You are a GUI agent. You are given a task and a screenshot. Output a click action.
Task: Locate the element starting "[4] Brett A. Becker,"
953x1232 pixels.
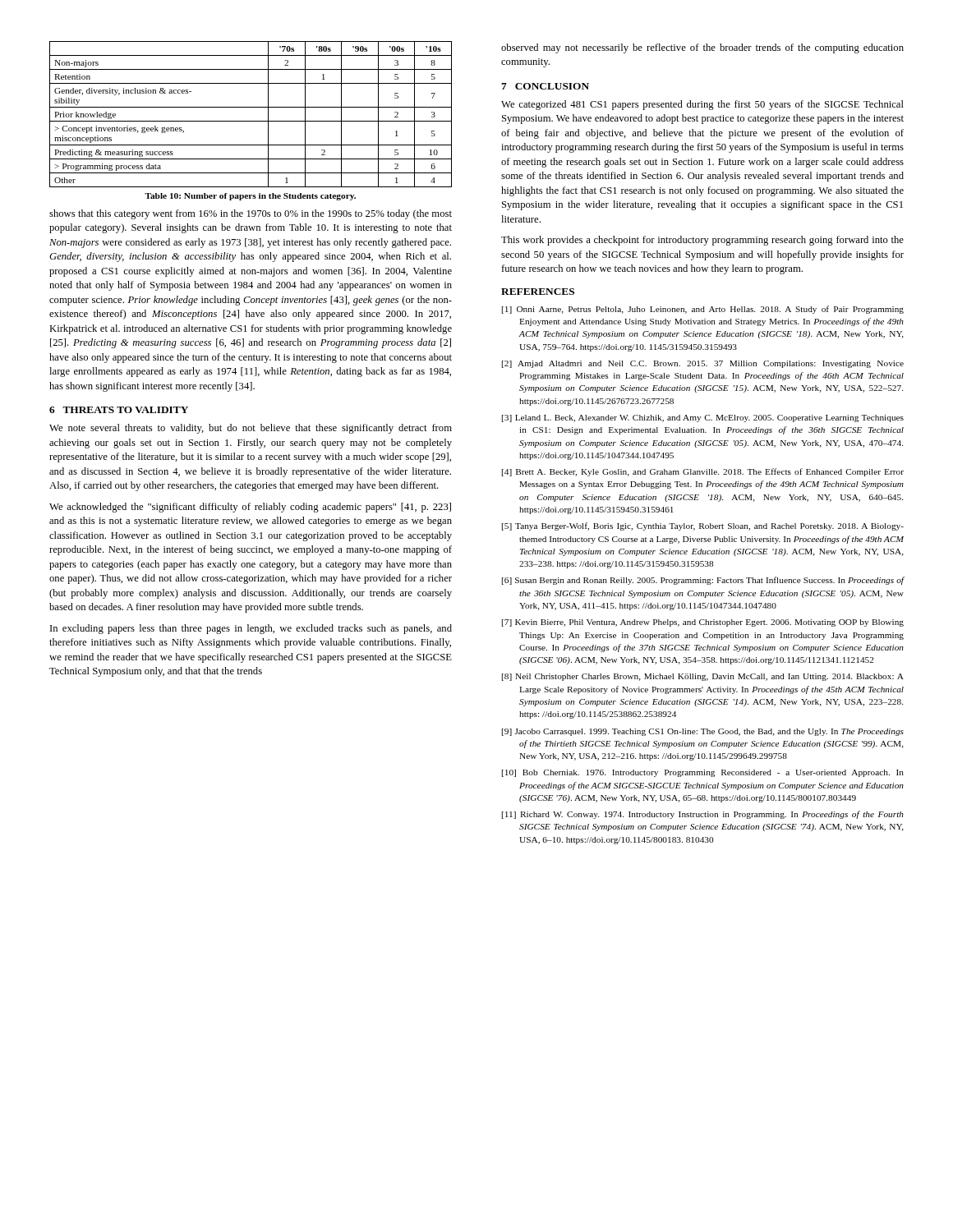pos(702,490)
